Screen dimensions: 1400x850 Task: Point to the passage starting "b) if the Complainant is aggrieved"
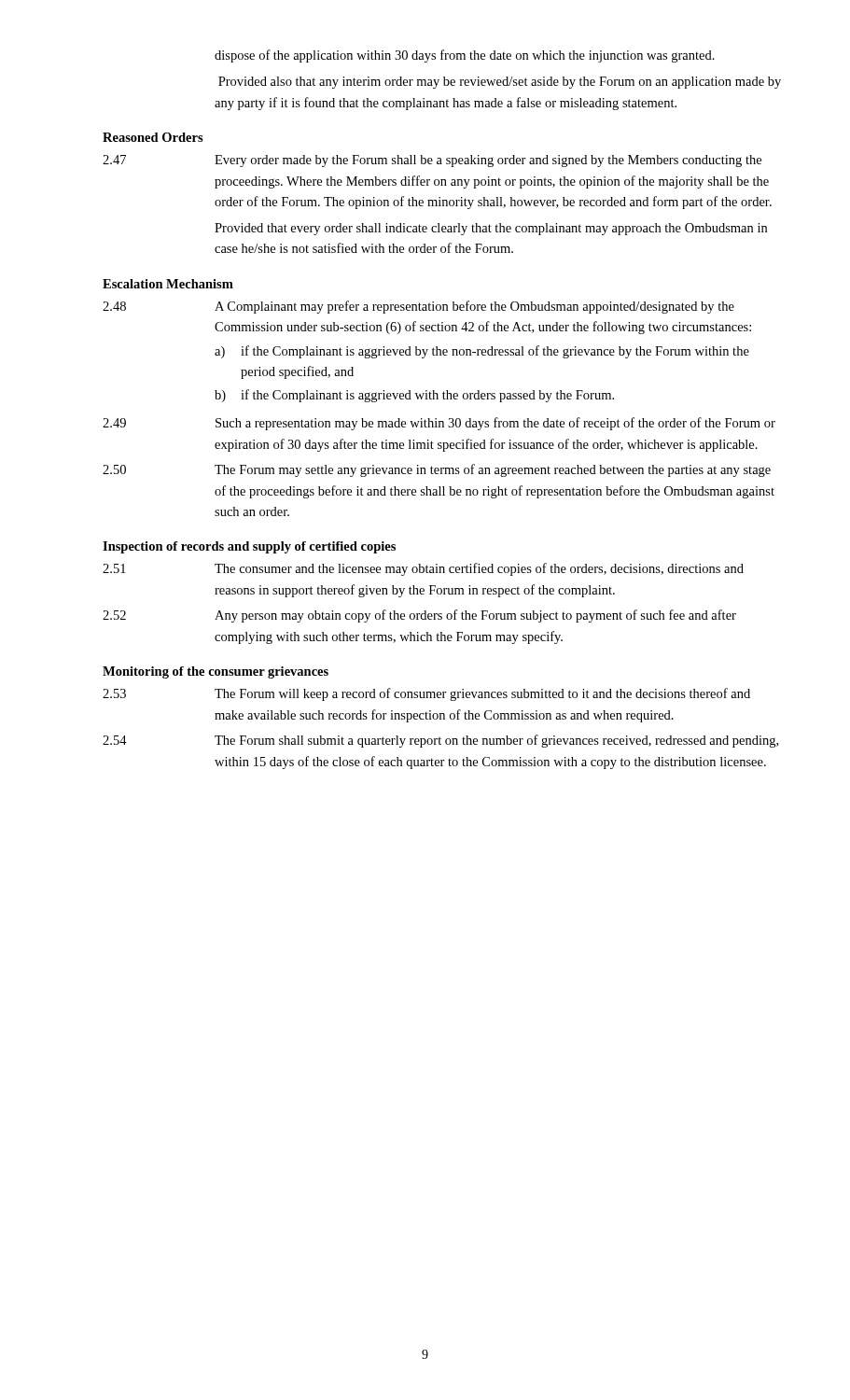[x=499, y=395]
